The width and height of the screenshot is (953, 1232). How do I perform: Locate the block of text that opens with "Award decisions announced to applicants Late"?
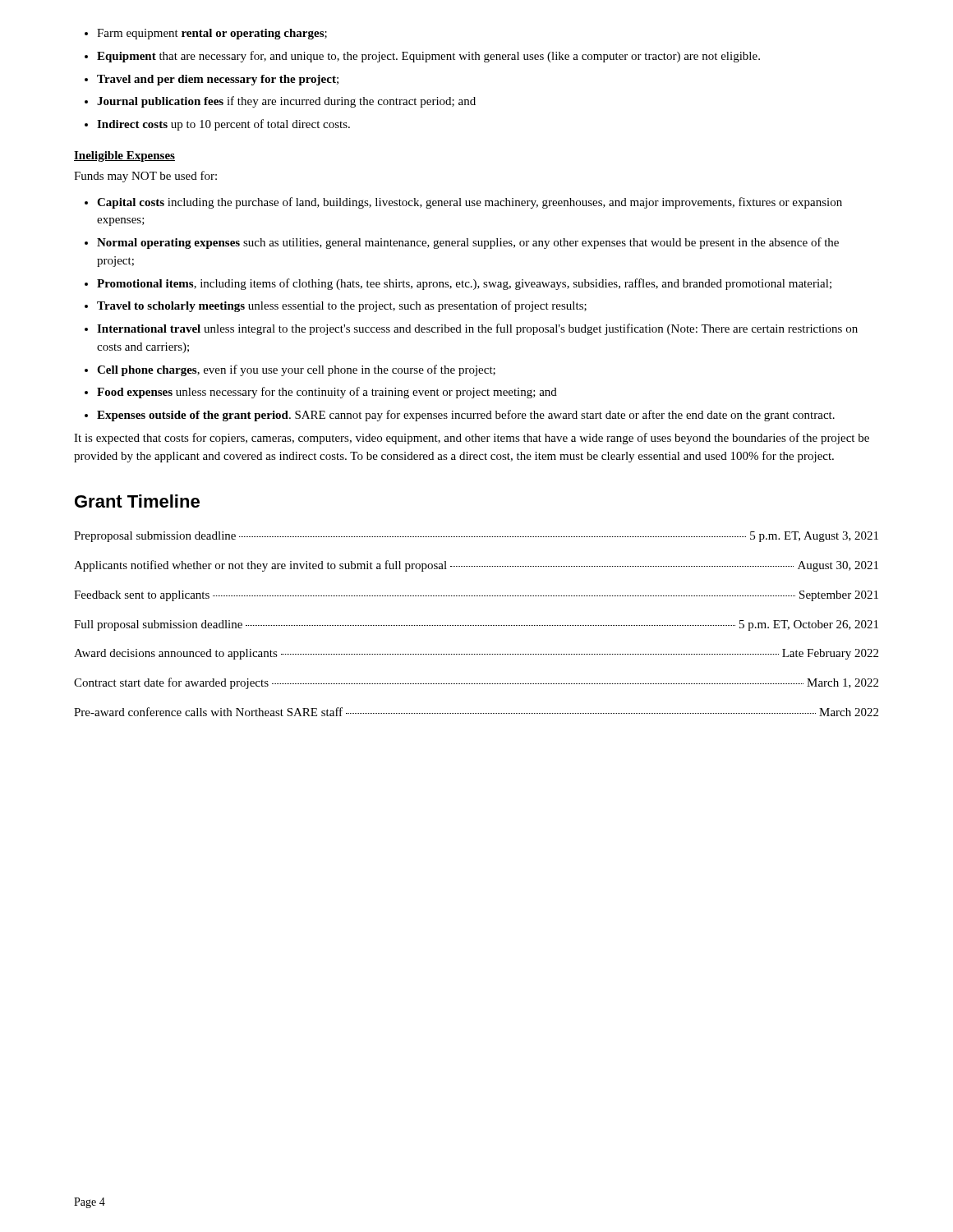pyautogui.click(x=476, y=654)
